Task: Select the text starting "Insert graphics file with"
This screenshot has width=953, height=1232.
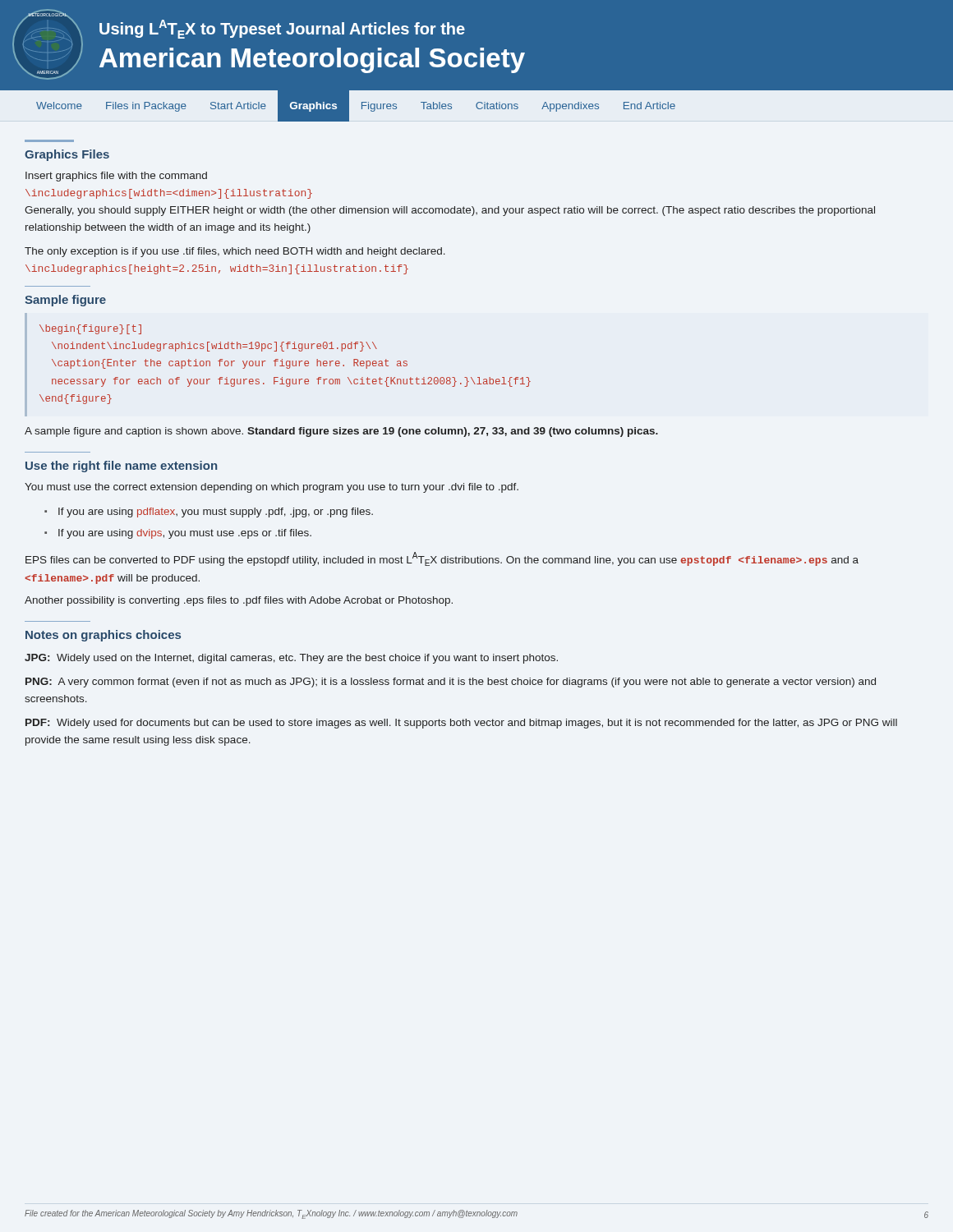Action: [x=450, y=201]
